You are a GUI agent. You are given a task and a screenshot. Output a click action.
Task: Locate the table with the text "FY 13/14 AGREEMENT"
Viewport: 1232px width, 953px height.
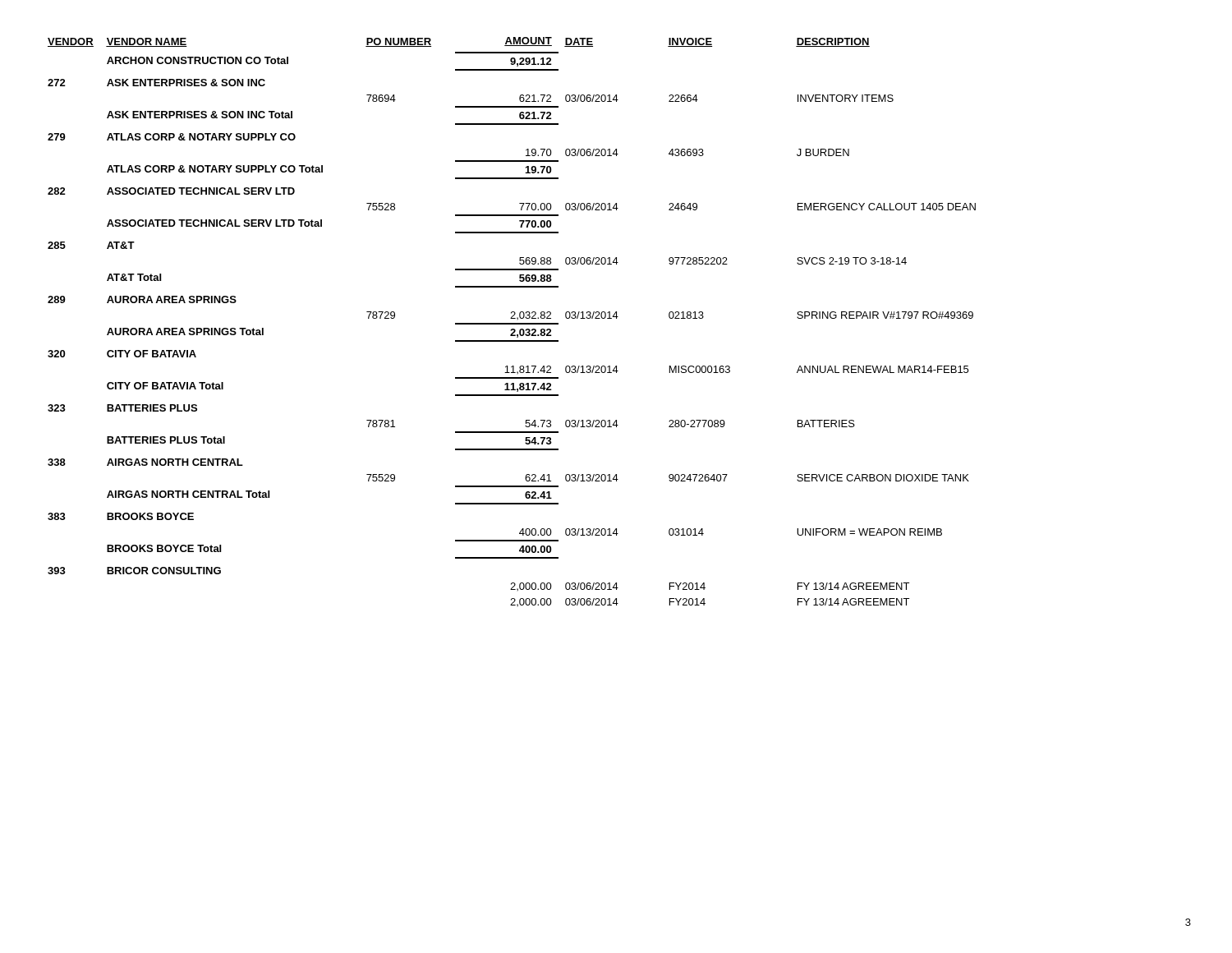point(616,321)
